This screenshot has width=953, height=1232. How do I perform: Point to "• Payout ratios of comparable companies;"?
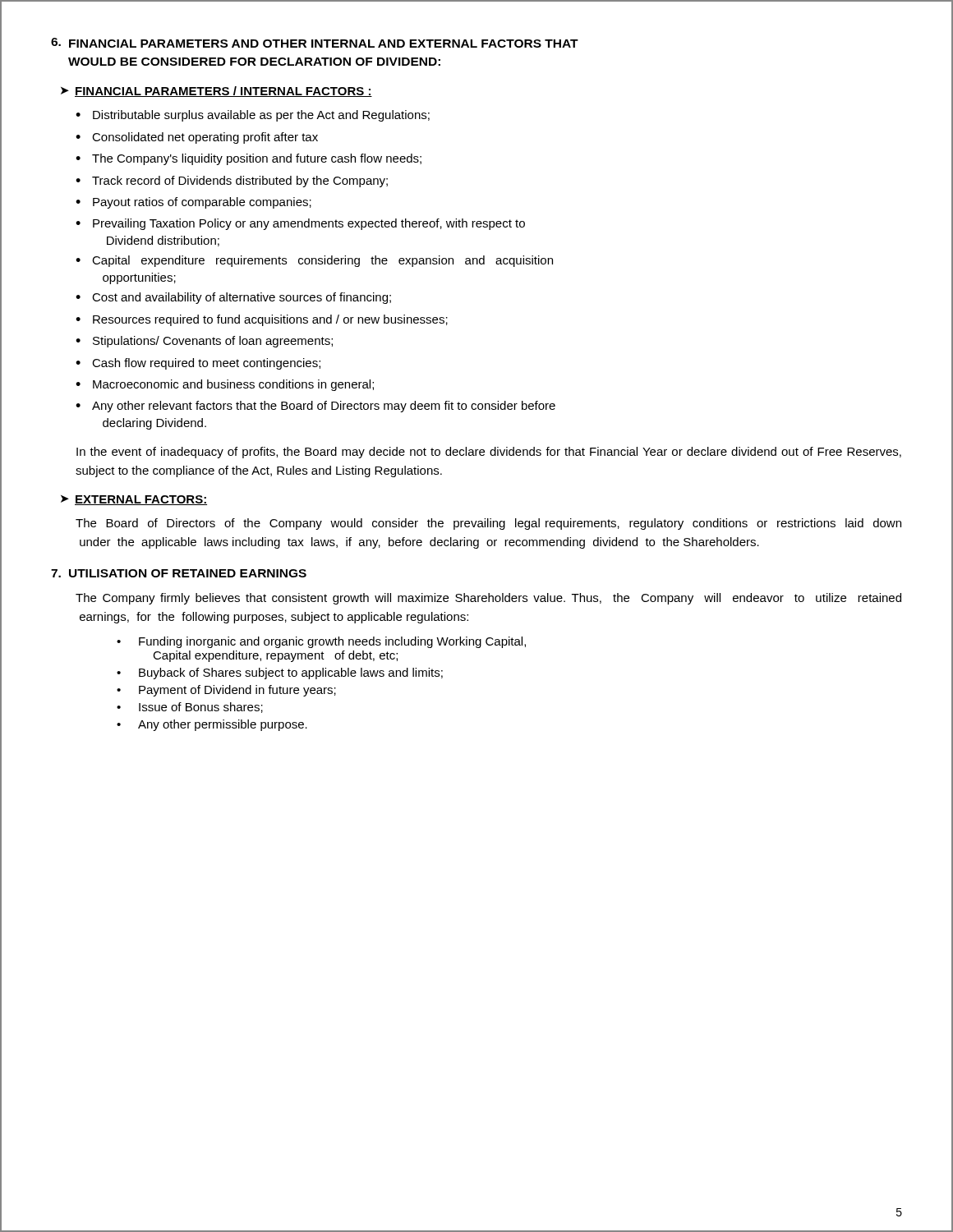(194, 203)
